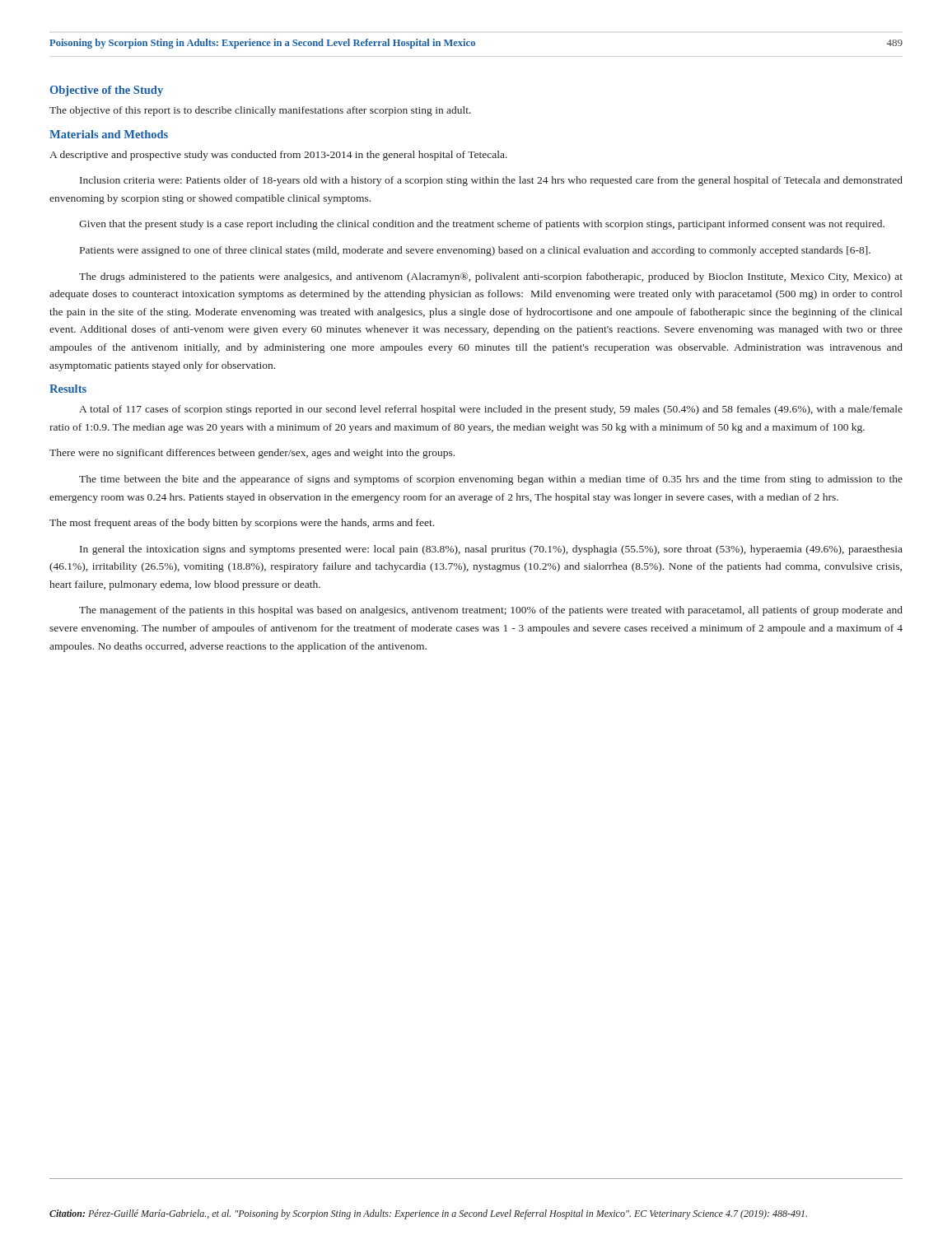
Task: Locate the text block that reads "The most frequent areas of"
Action: click(242, 523)
